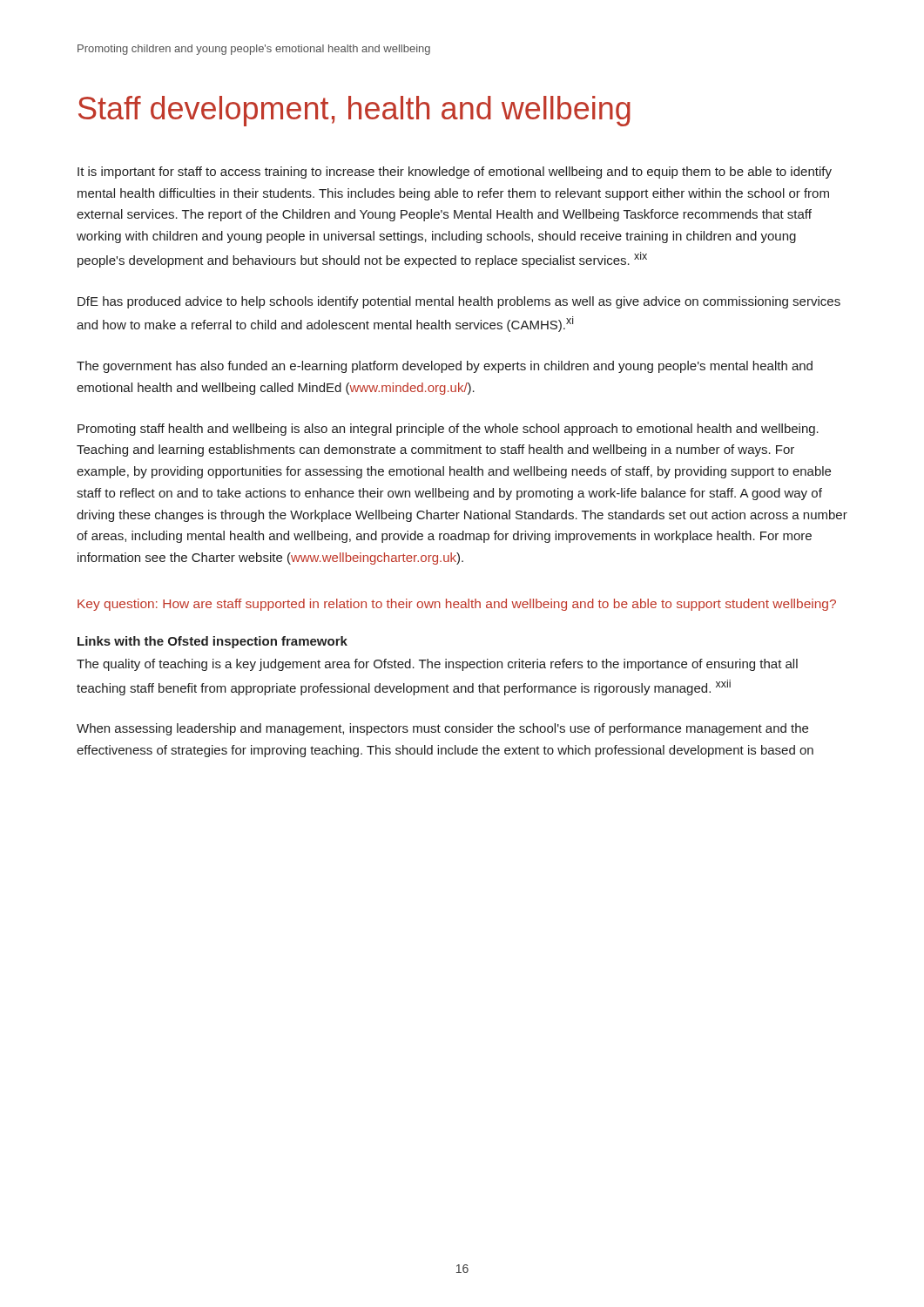Screen dimensions: 1307x924
Task: Click on the text block containing "DfE has produced"
Action: pos(459,313)
